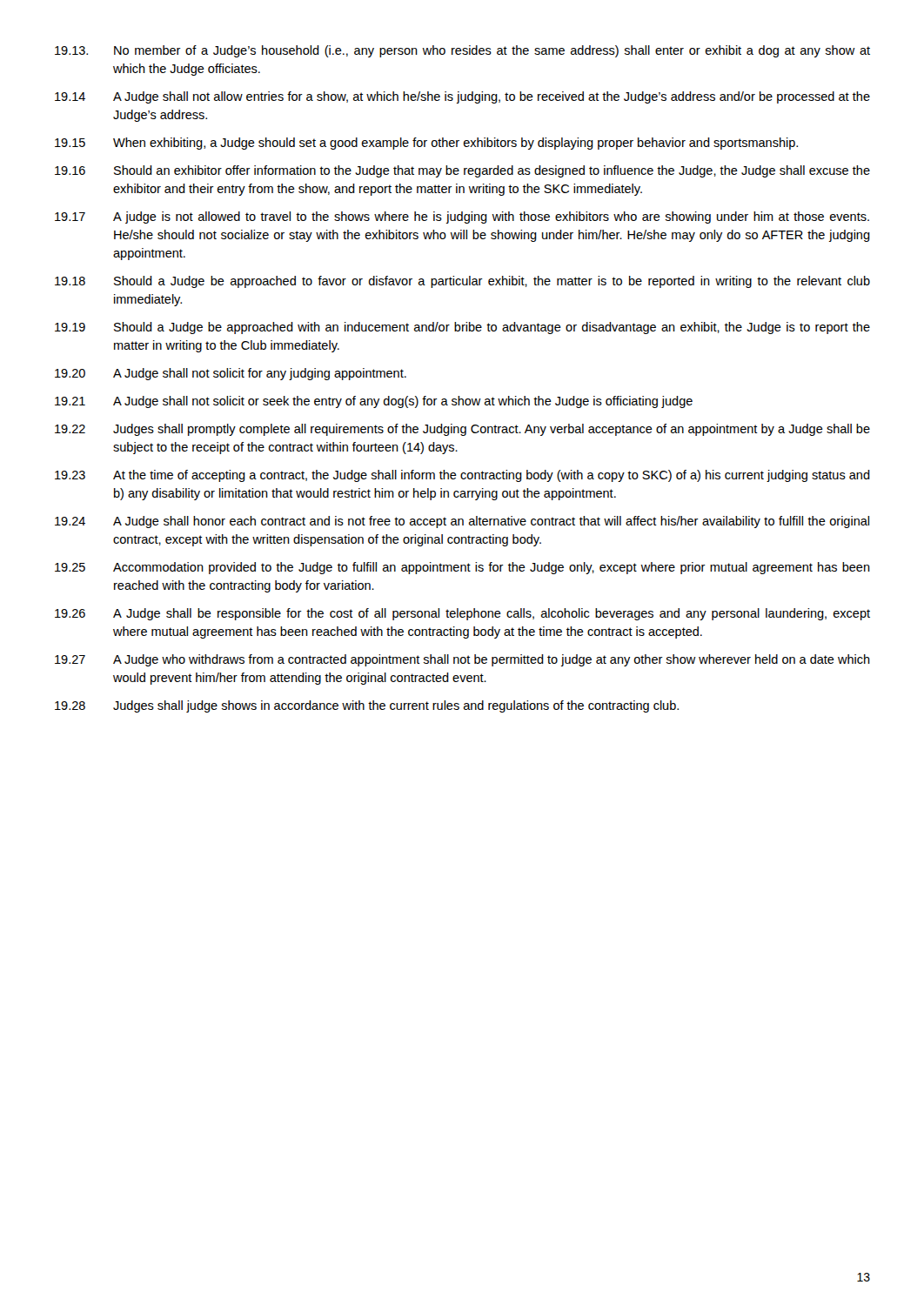Find the text block starting "19.13. No member of a"
The width and height of the screenshot is (924, 1305).
tap(462, 60)
